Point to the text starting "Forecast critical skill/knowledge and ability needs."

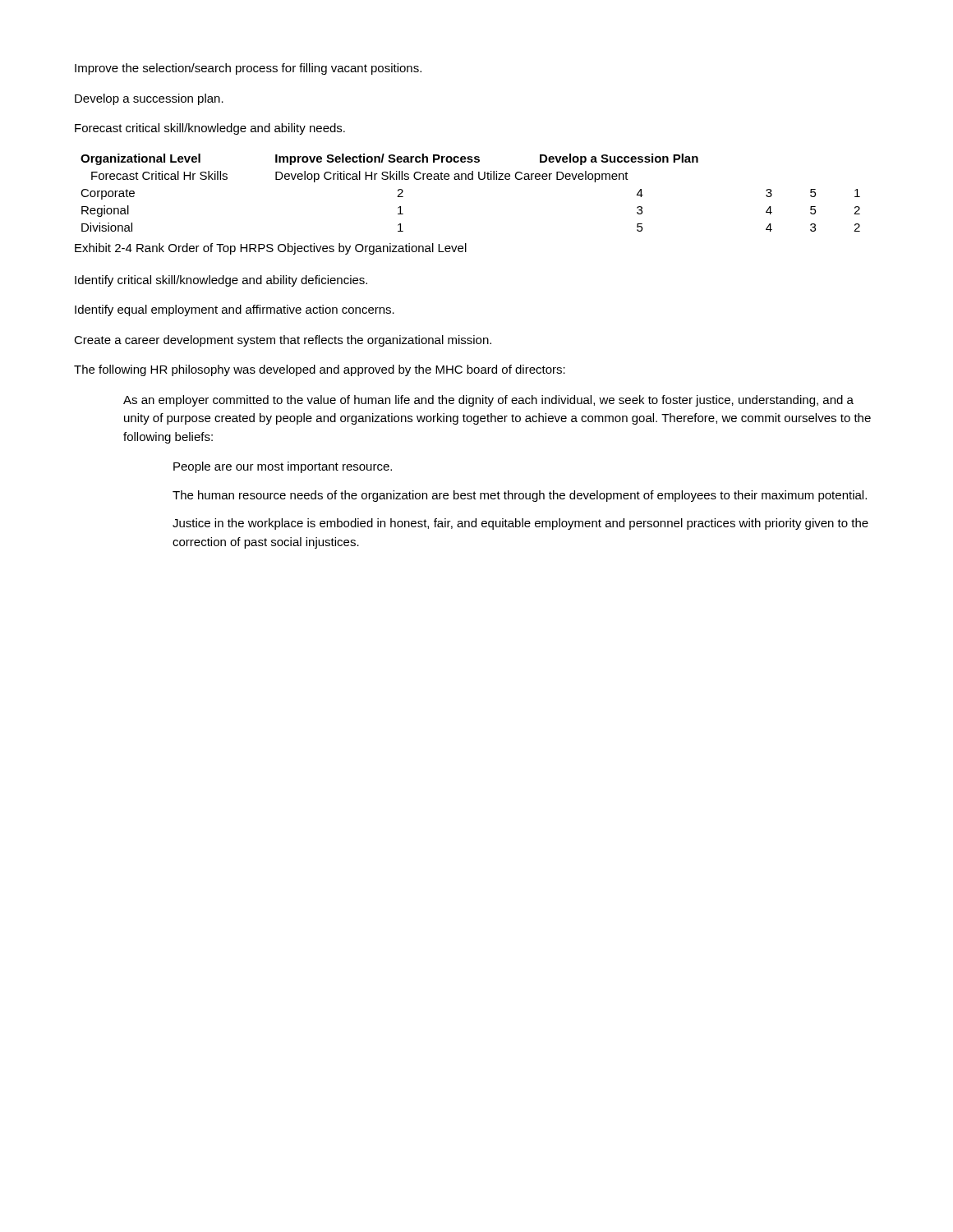210,128
